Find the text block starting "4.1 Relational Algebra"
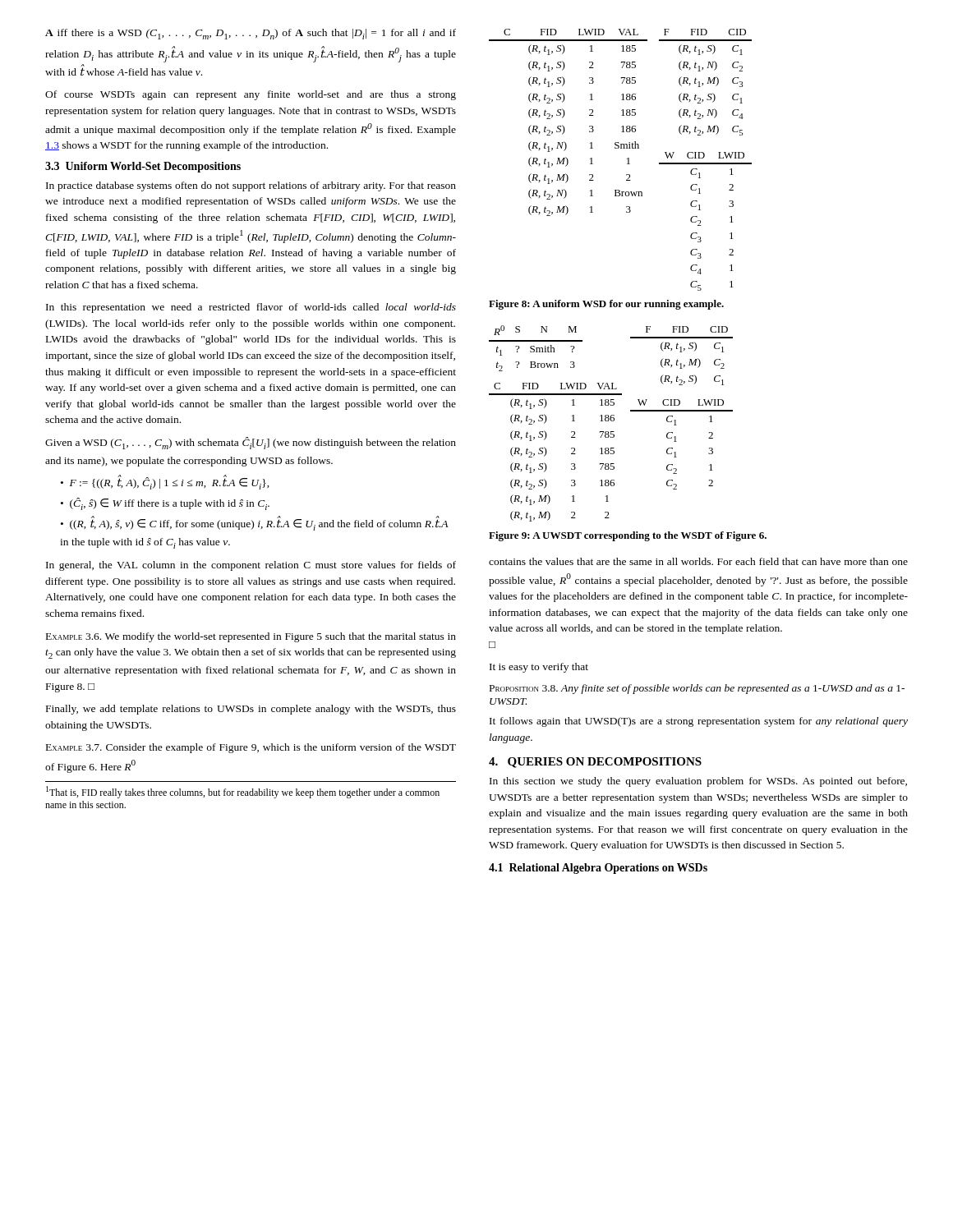953x1232 pixels. point(598,868)
